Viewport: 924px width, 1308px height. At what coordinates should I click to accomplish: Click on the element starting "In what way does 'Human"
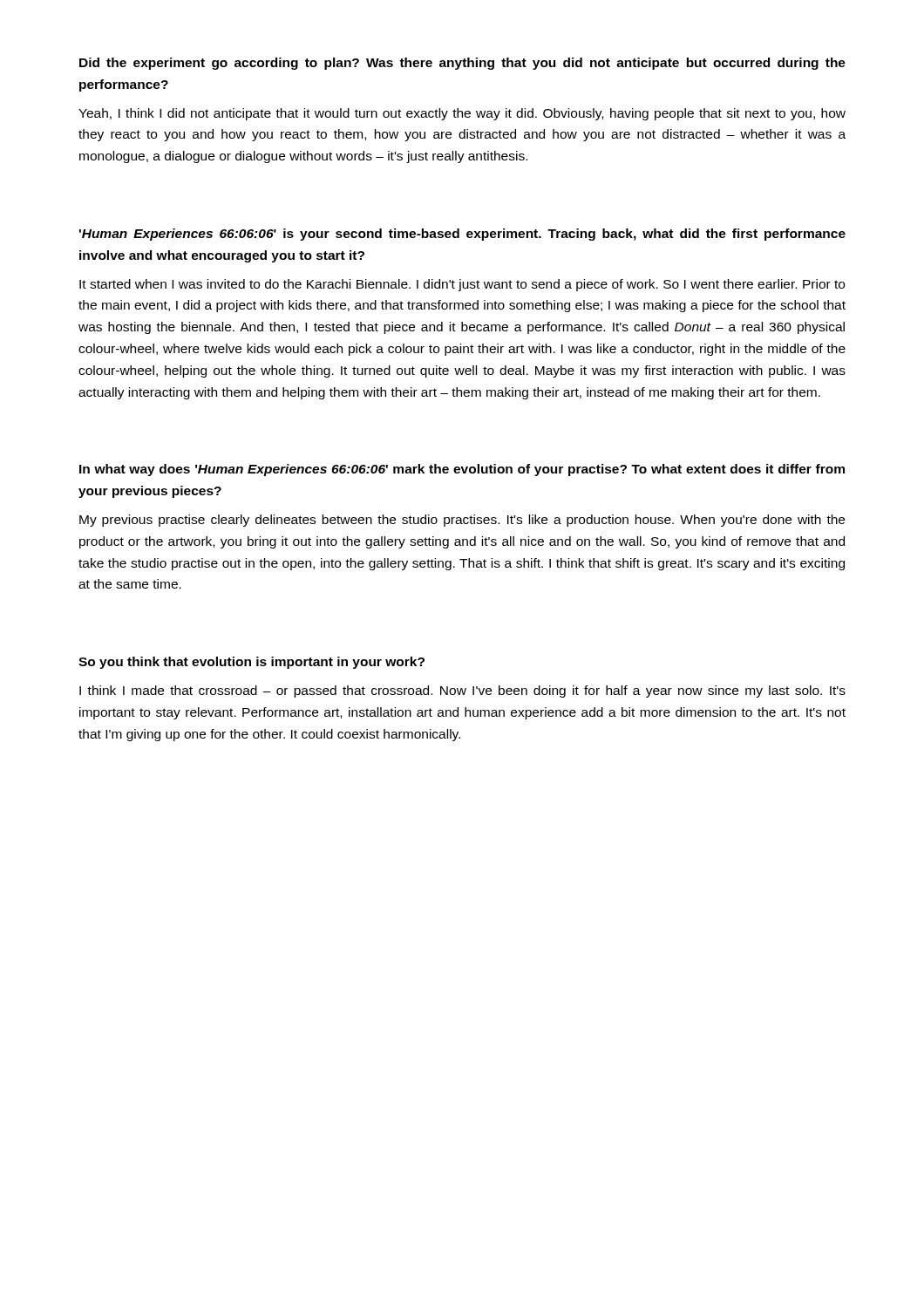(x=462, y=480)
